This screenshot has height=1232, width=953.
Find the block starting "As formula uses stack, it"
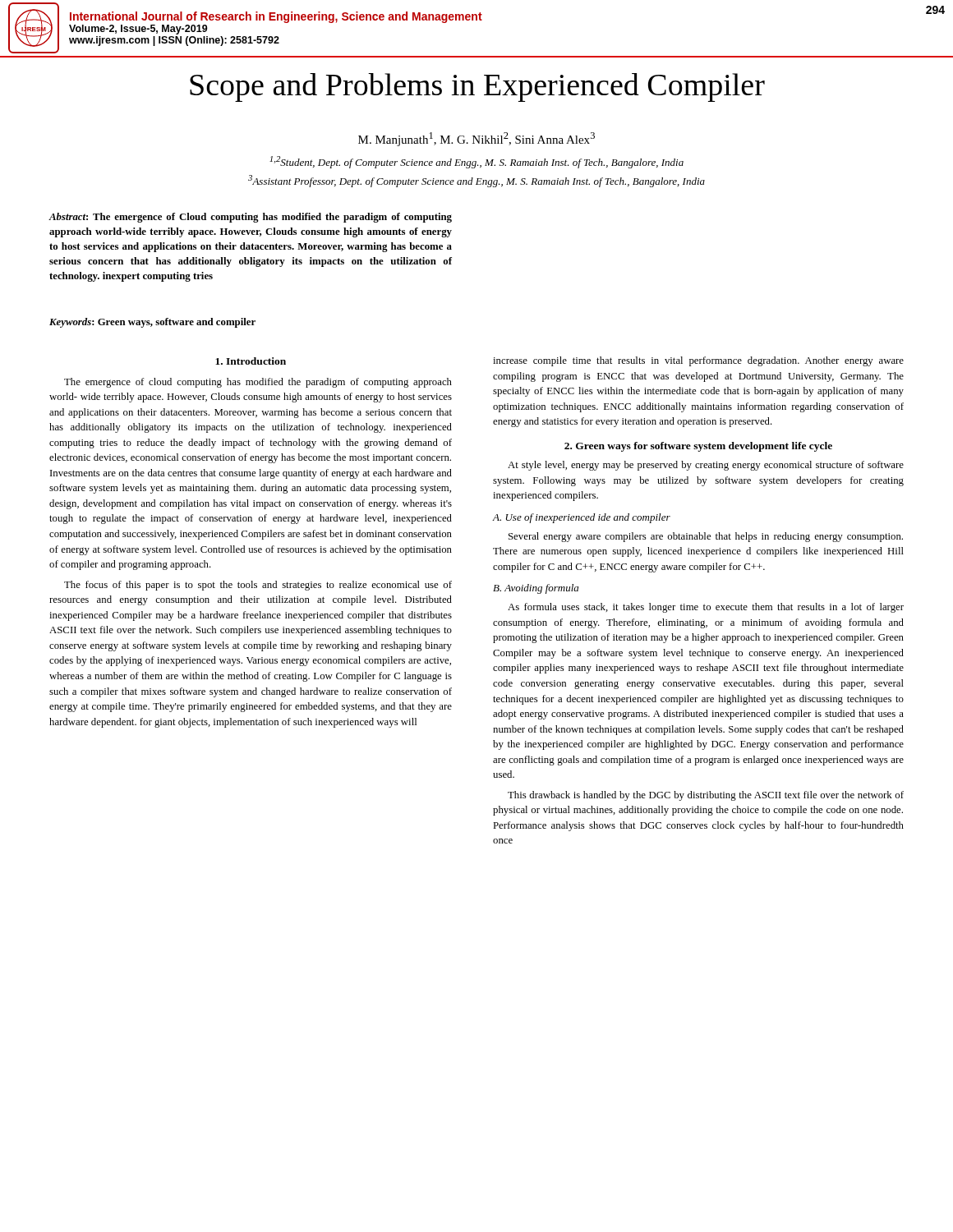coord(698,724)
